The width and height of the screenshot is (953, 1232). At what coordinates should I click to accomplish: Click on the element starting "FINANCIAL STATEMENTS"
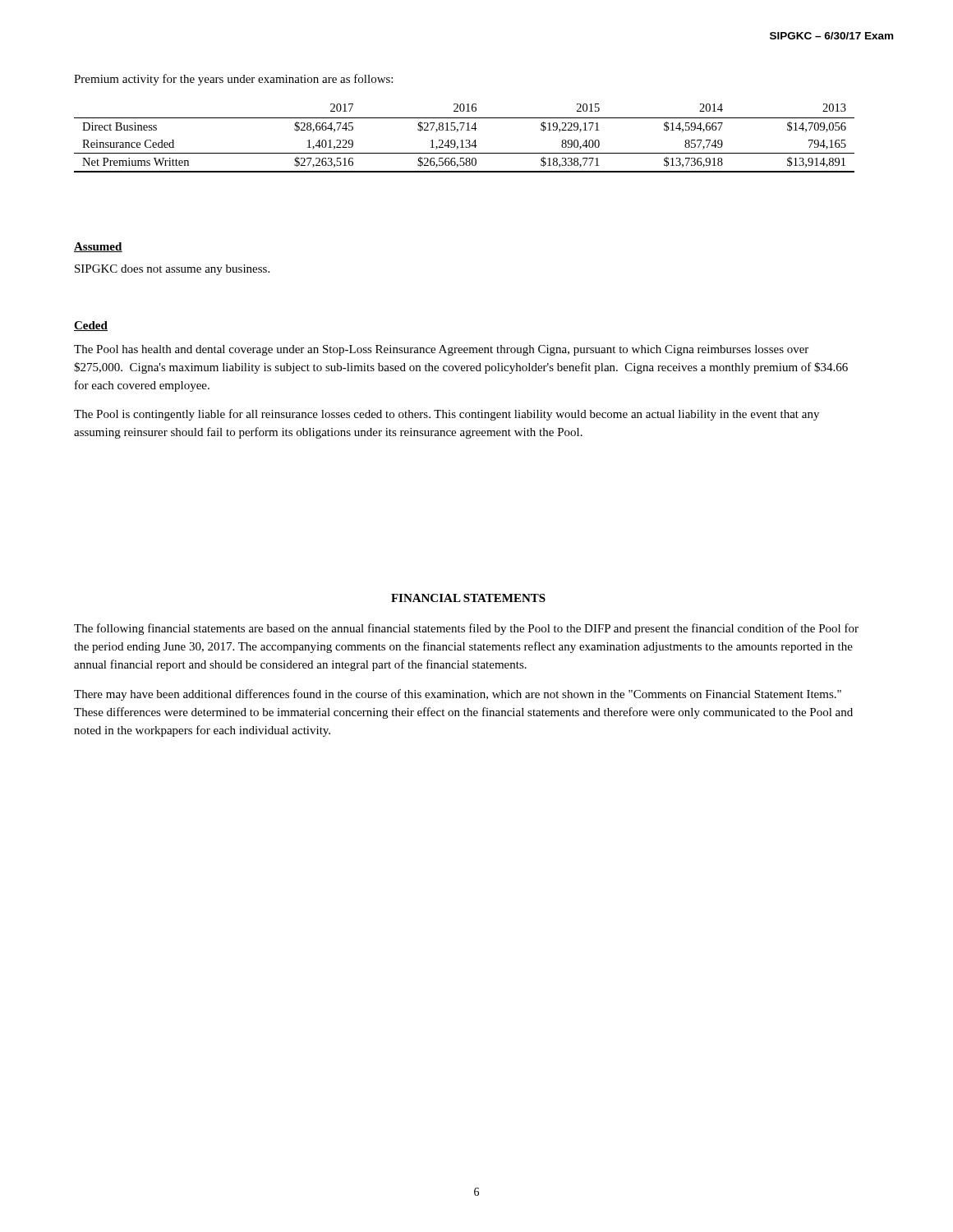[468, 598]
